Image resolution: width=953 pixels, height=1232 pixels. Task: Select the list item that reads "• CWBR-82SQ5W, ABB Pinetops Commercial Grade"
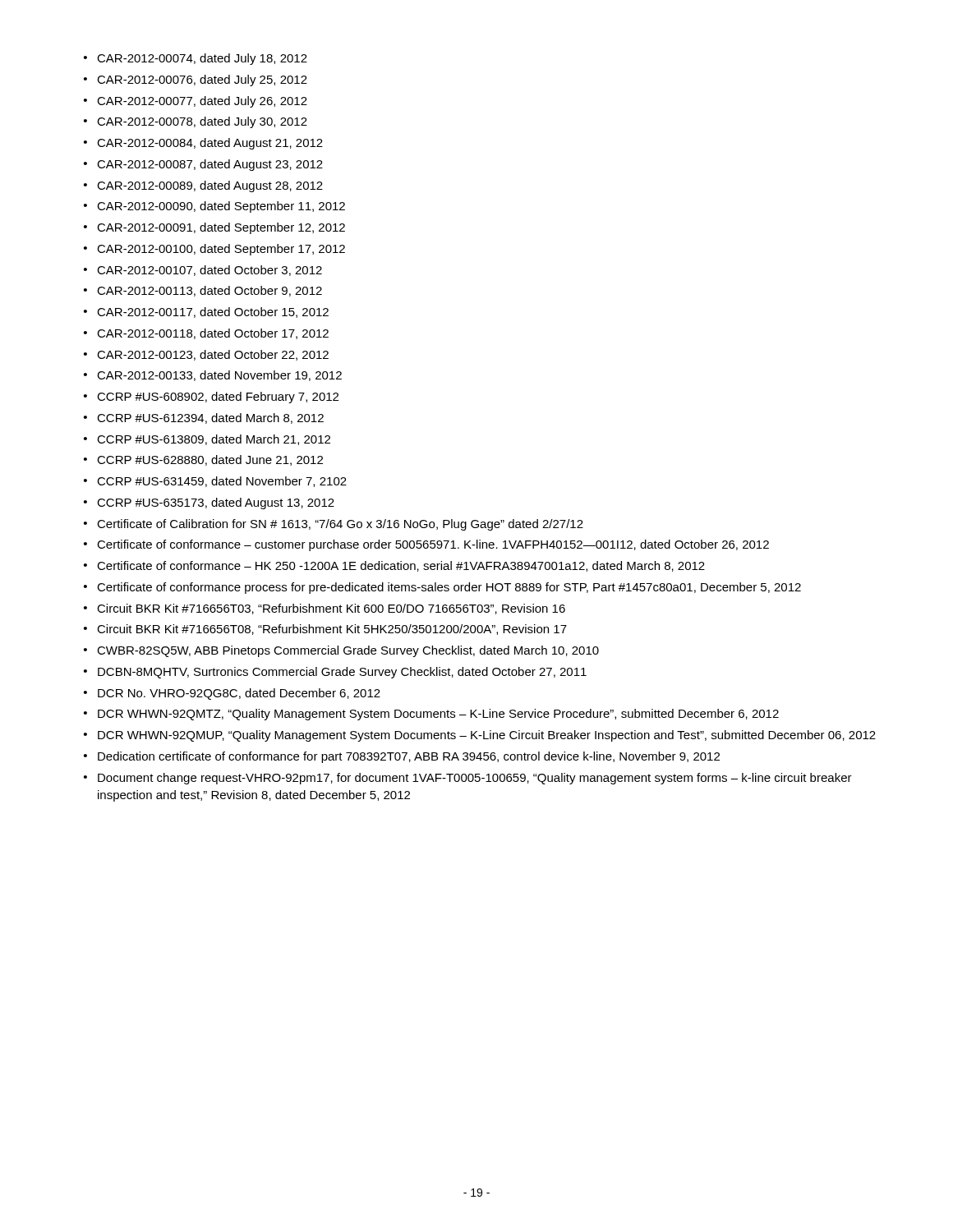(x=476, y=650)
